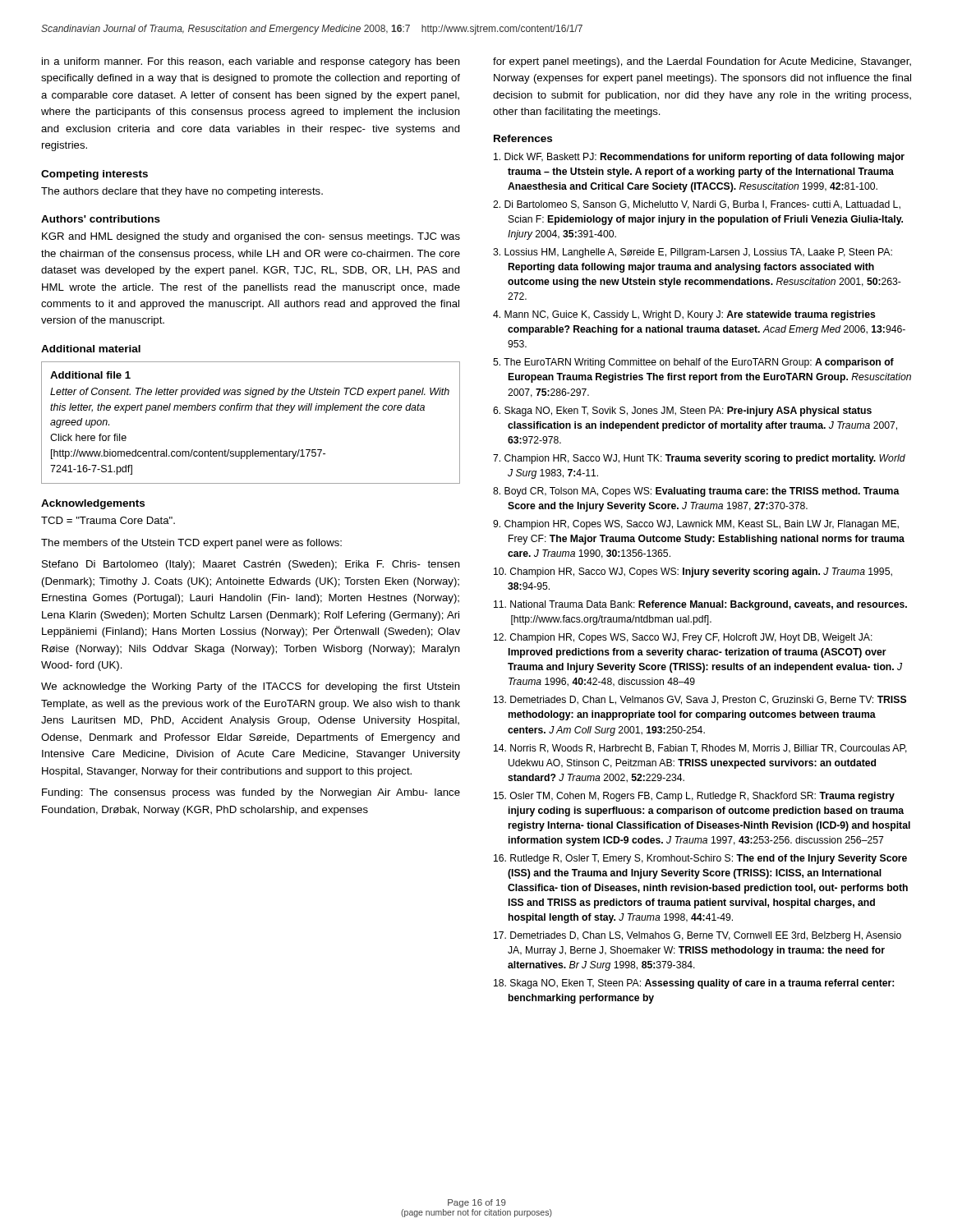Image resolution: width=953 pixels, height=1232 pixels.
Task: Select the text block starting "KGR and HML designed the study and"
Action: coord(251,278)
